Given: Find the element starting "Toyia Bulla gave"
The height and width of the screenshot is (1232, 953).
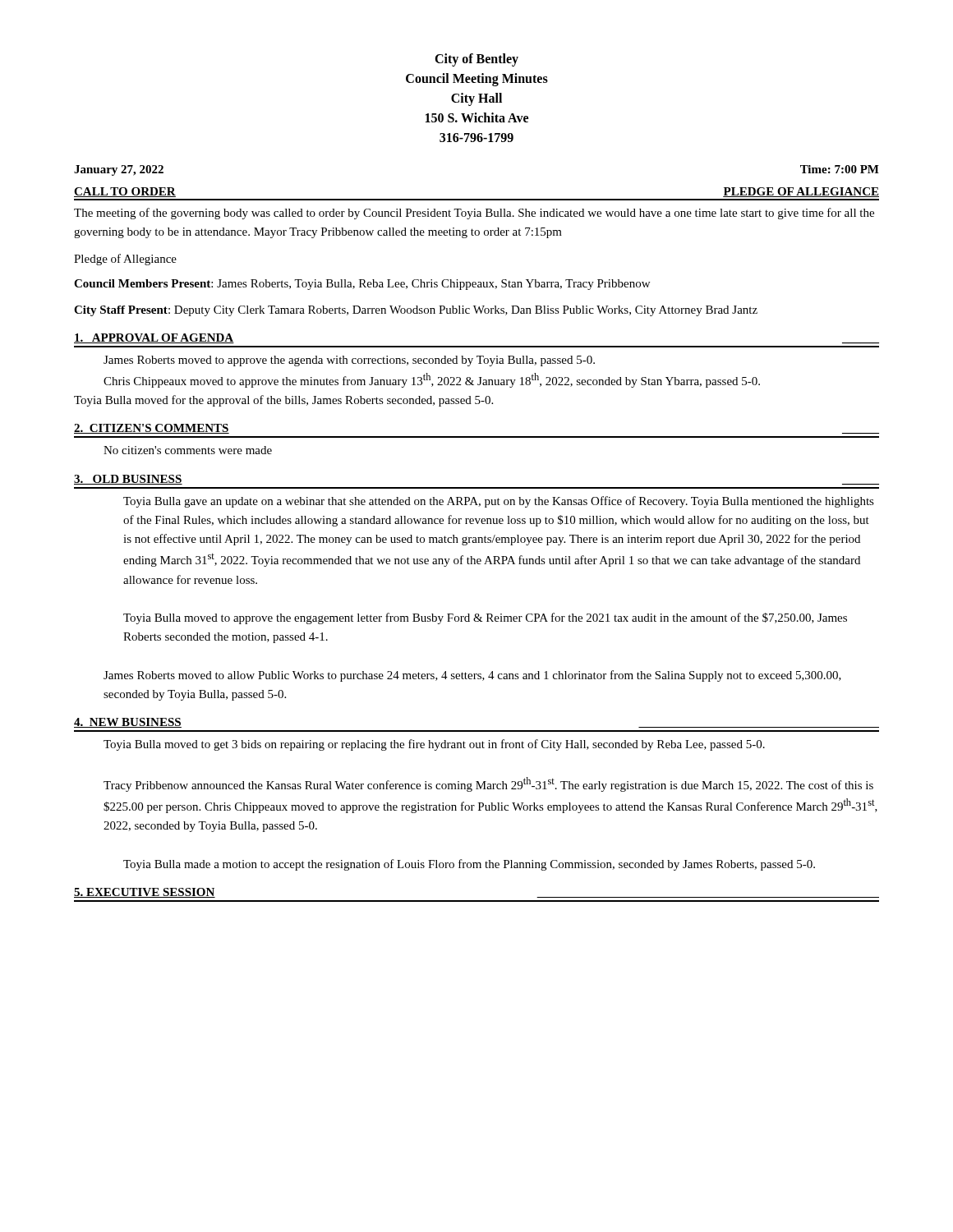Looking at the screenshot, I should point(499,502).
